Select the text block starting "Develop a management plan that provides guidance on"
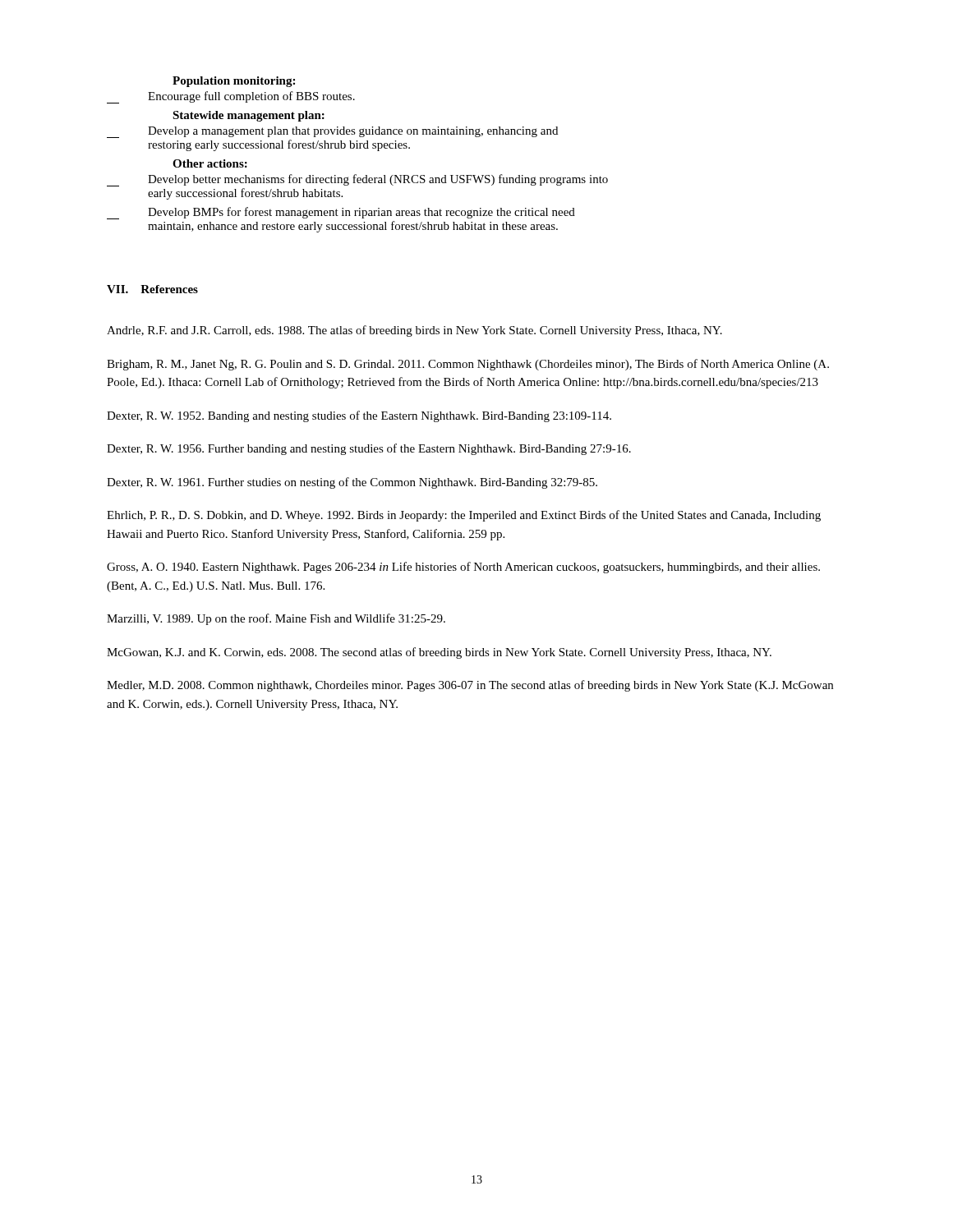Viewport: 953px width, 1232px height. tap(476, 138)
